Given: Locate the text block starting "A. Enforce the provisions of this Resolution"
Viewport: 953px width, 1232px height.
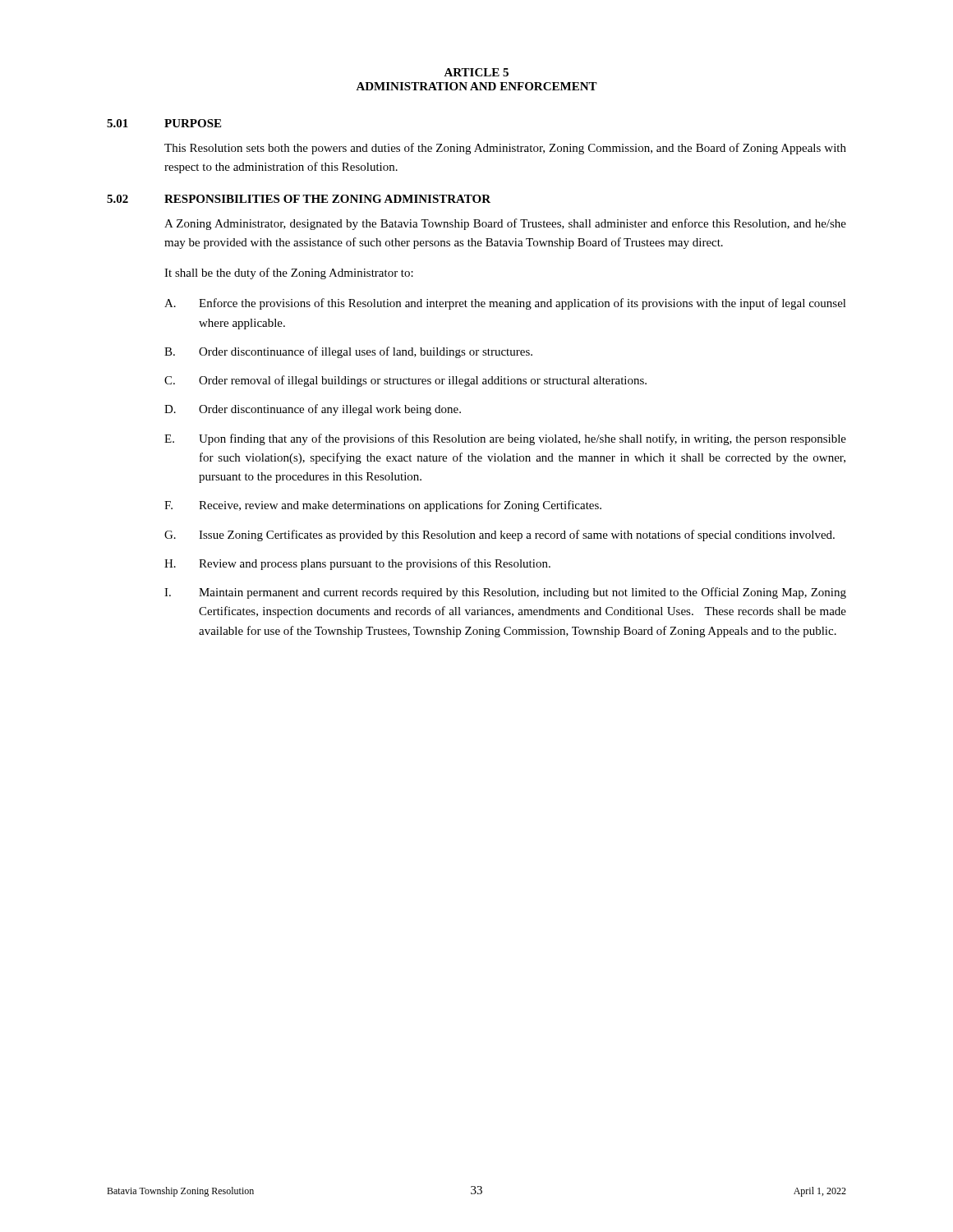Looking at the screenshot, I should pos(505,313).
